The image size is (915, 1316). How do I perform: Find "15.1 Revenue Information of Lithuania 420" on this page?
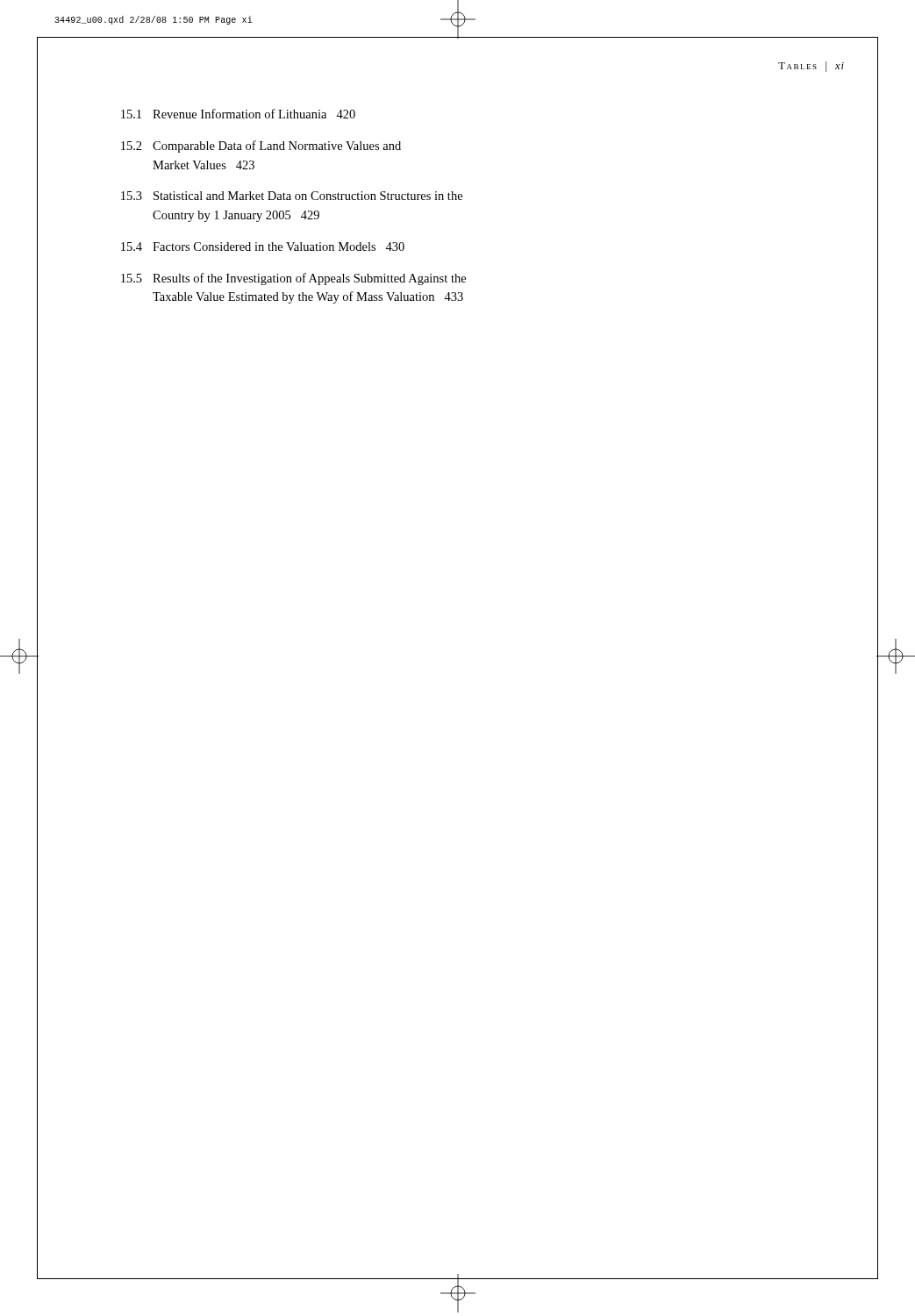pos(238,114)
